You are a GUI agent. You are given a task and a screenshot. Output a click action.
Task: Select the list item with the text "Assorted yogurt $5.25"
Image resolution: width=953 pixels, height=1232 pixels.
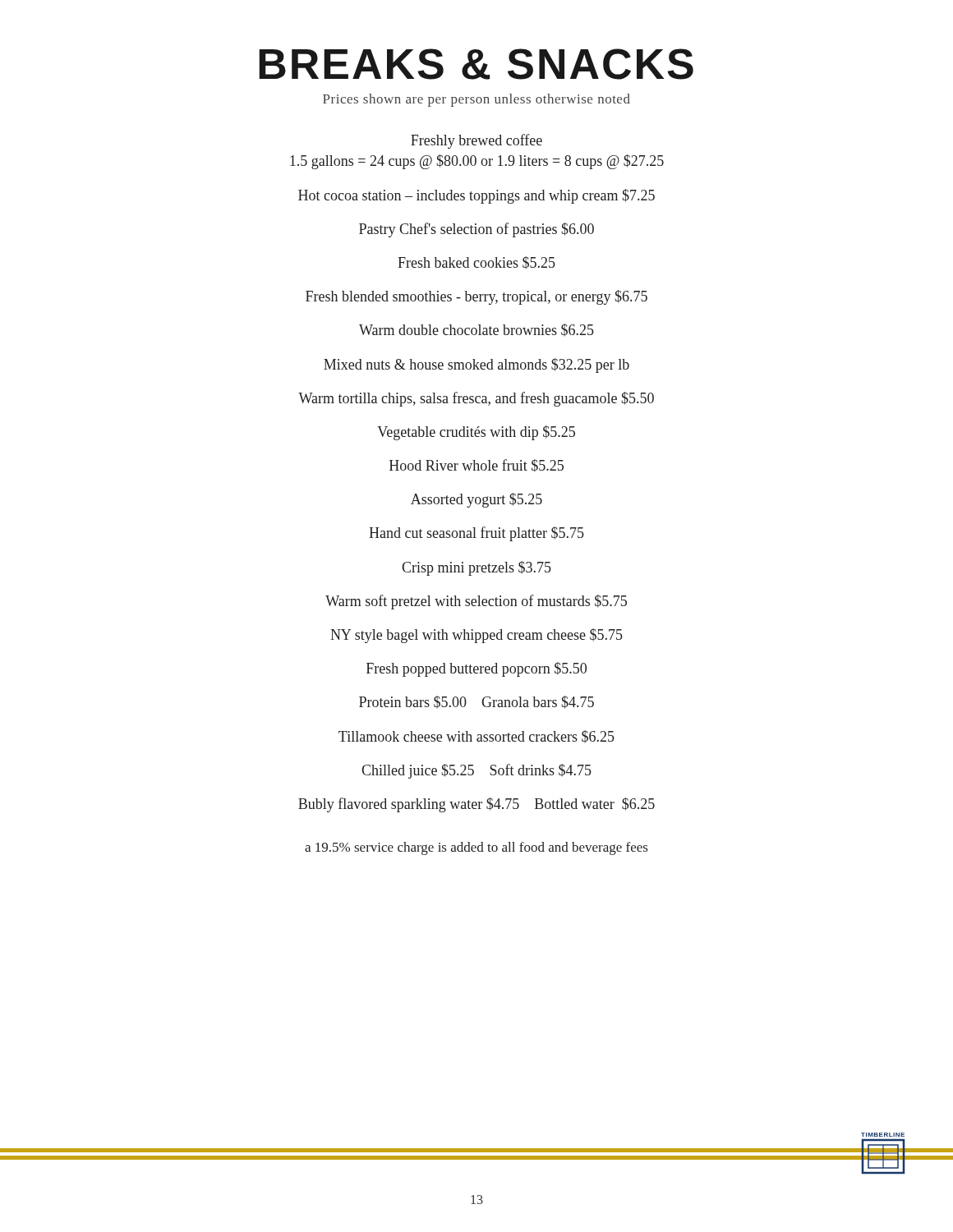tap(476, 500)
